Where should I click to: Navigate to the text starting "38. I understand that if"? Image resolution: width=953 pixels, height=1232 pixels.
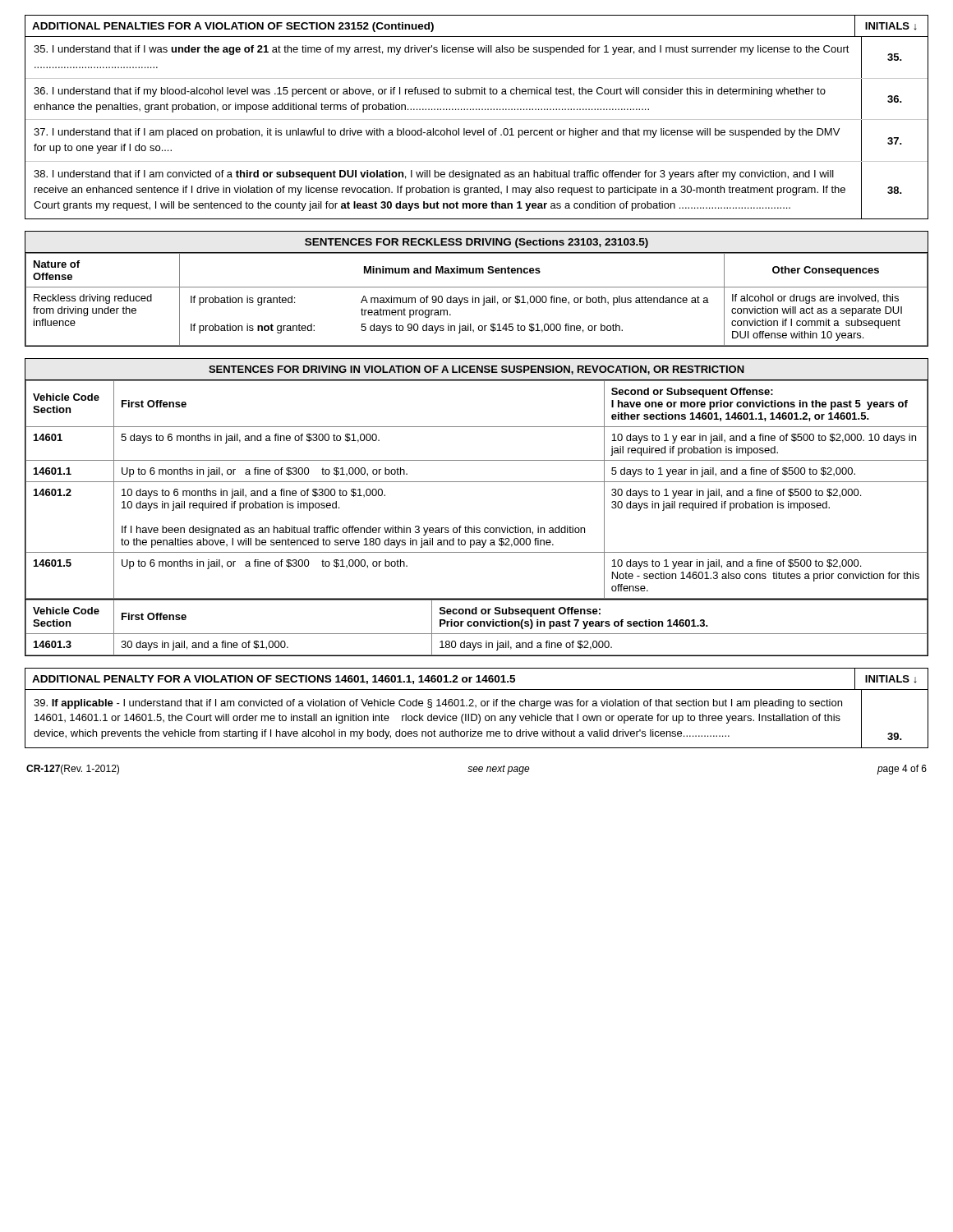(x=476, y=190)
